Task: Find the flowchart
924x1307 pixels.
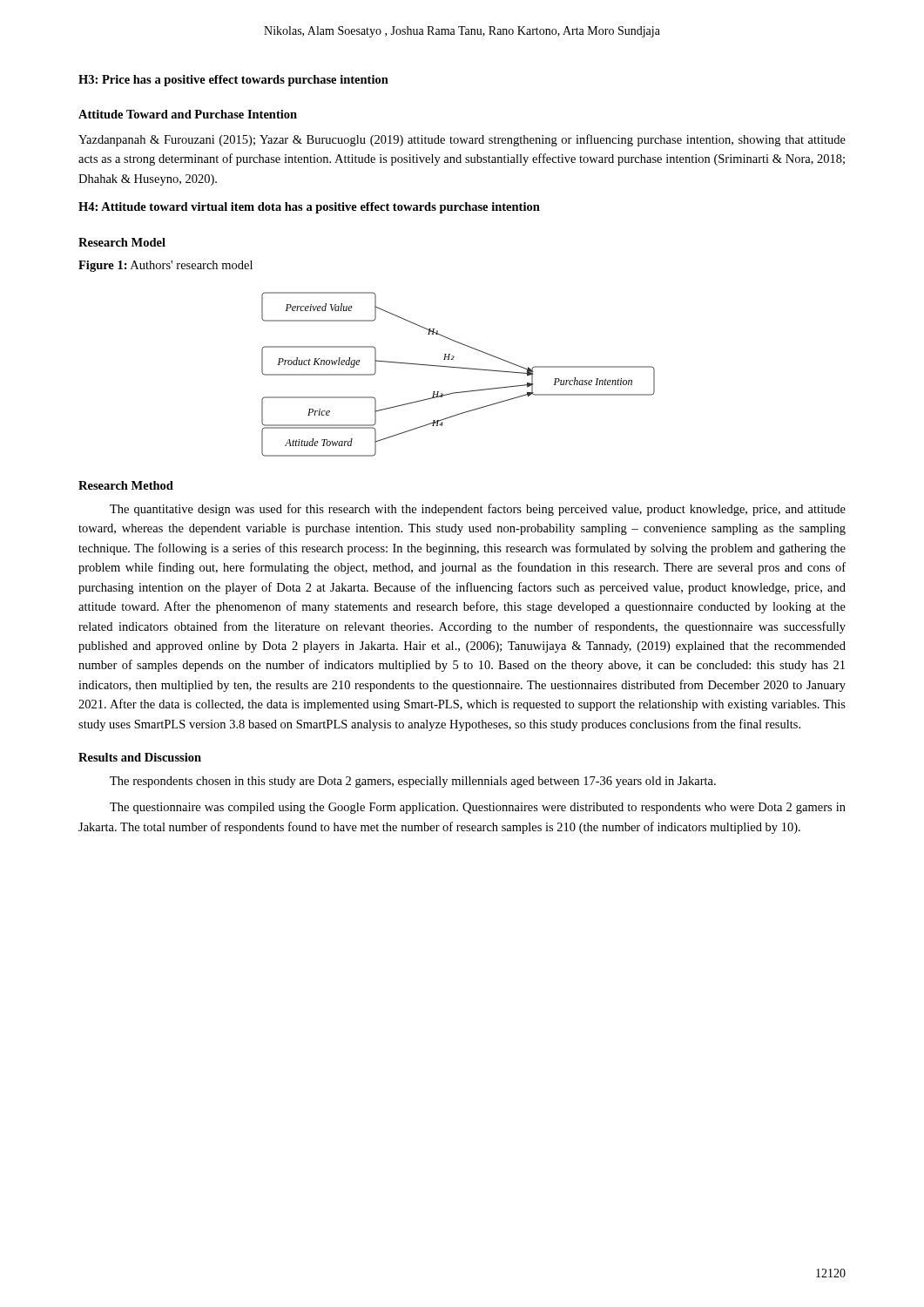Action: point(462,374)
